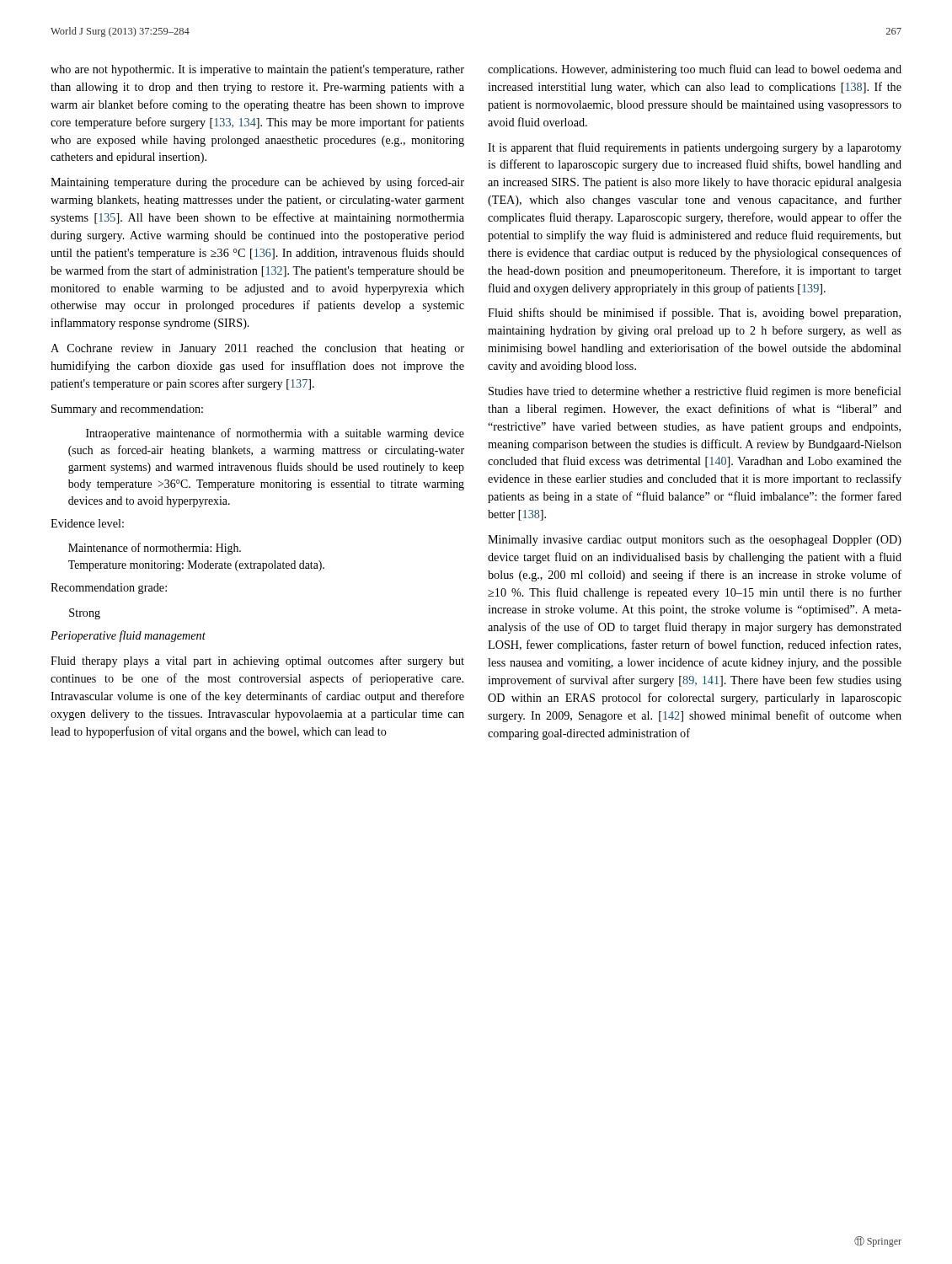Viewport: 952px width, 1264px height.
Task: Where does it say "Evidence level:"?
Action: click(87, 523)
